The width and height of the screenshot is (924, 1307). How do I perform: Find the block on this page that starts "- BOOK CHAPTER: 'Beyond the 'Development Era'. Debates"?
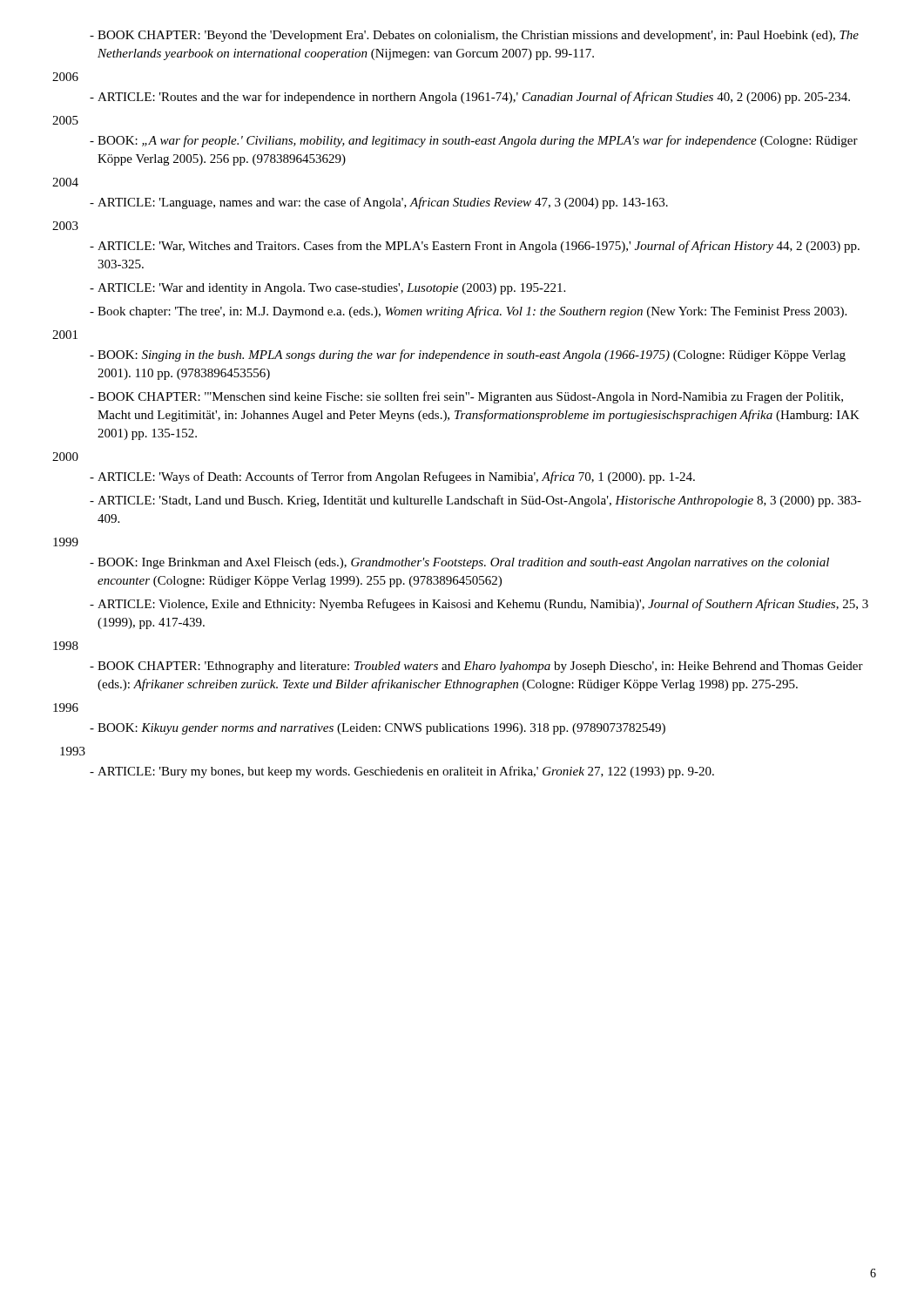pyautogui.click(x=473, y=44)
